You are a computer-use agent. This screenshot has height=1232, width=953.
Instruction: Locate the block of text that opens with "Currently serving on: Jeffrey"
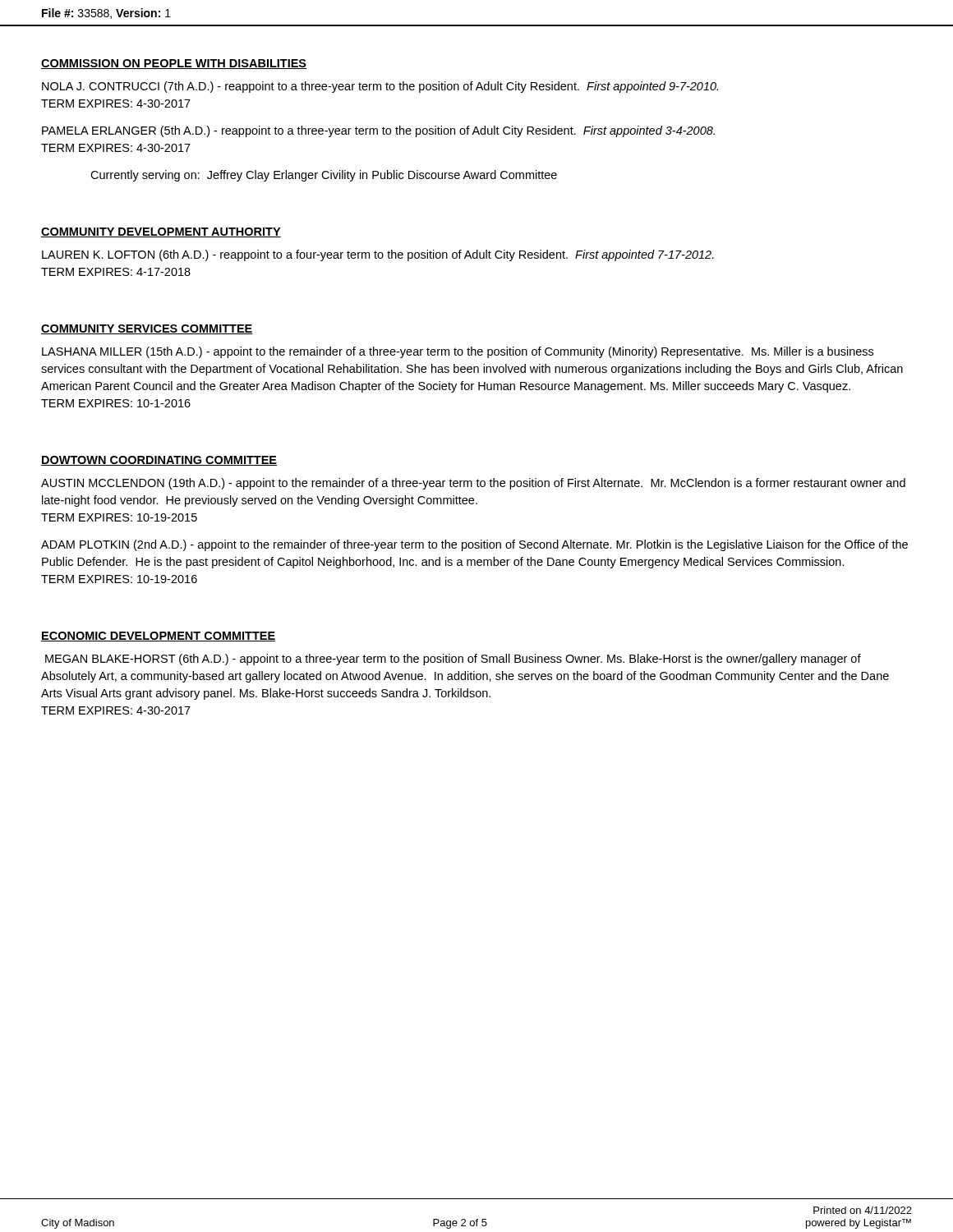[x=324, y=175]
